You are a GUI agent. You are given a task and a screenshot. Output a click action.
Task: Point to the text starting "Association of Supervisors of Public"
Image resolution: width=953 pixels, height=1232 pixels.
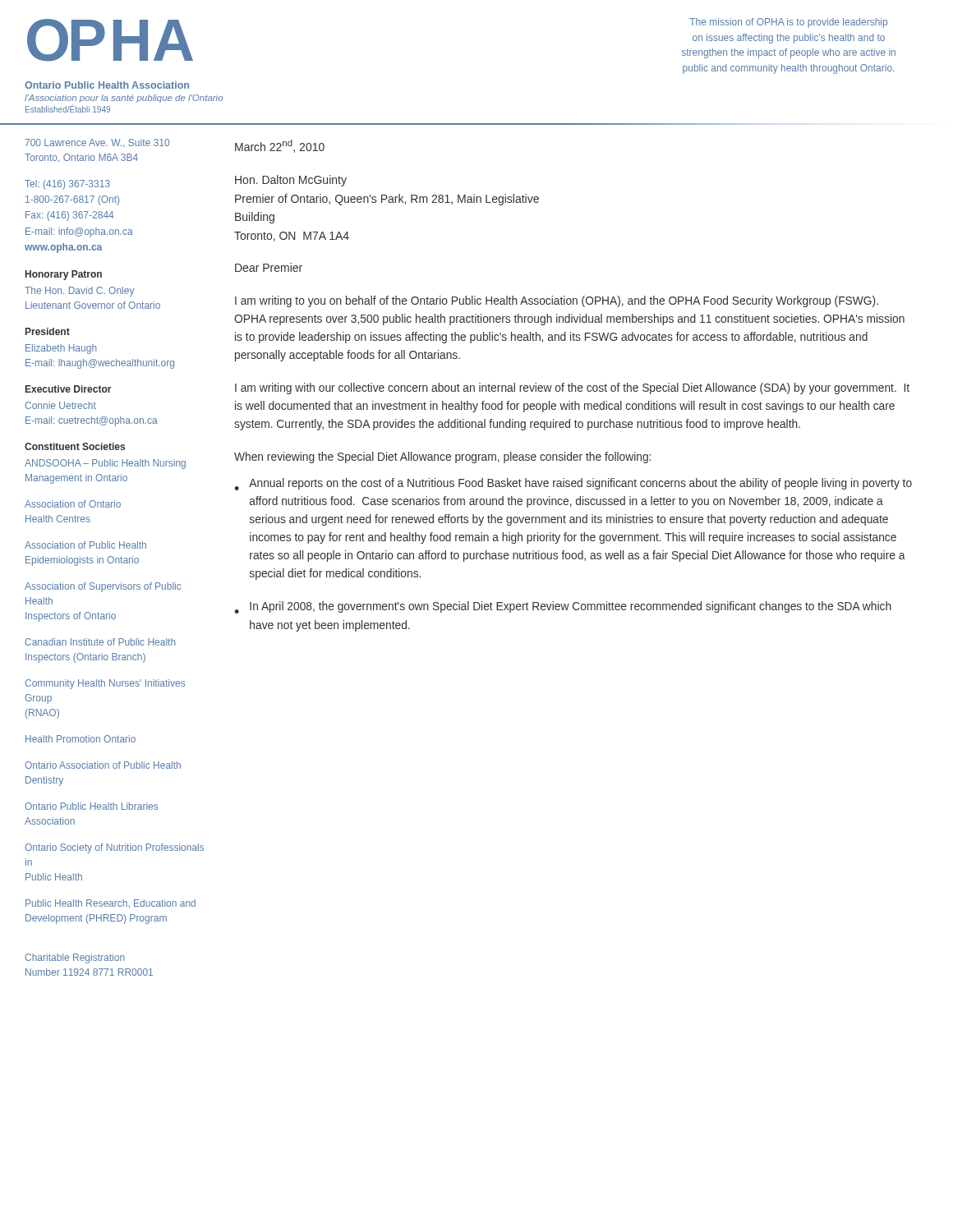click(103, 601)
